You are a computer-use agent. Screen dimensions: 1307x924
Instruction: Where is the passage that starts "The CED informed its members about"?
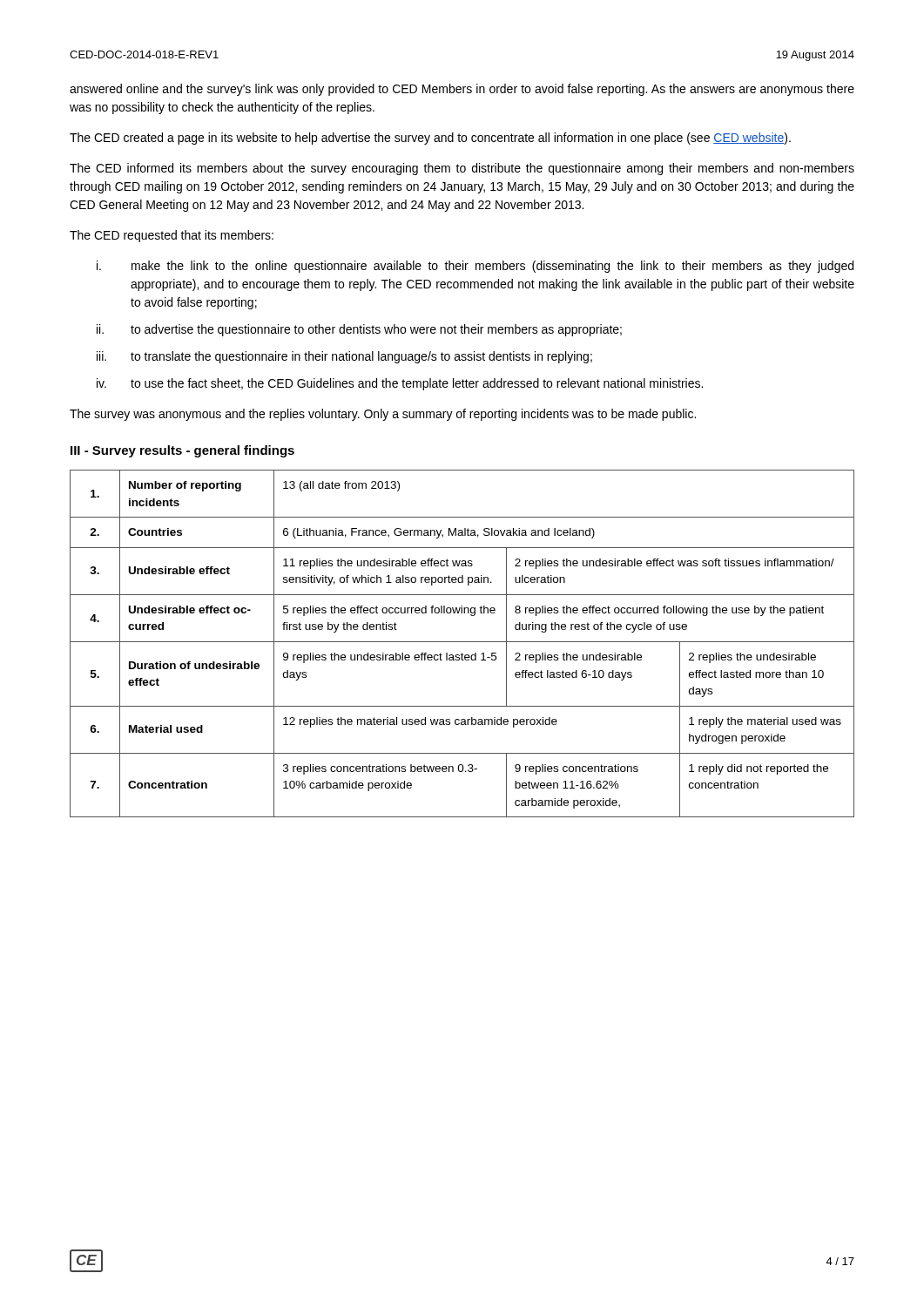[462, 187]
